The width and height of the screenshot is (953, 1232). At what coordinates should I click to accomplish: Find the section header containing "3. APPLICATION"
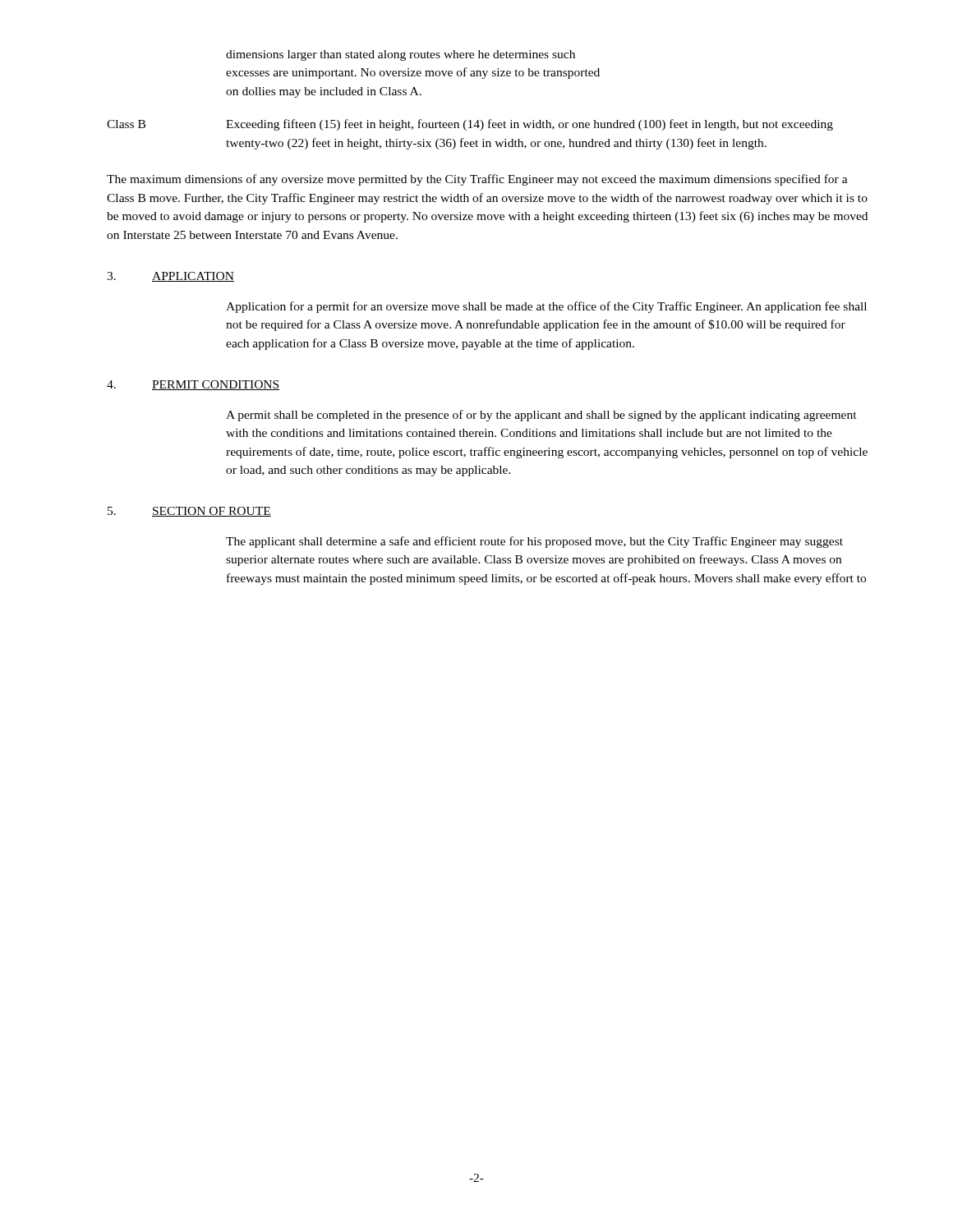click(170, 276)
